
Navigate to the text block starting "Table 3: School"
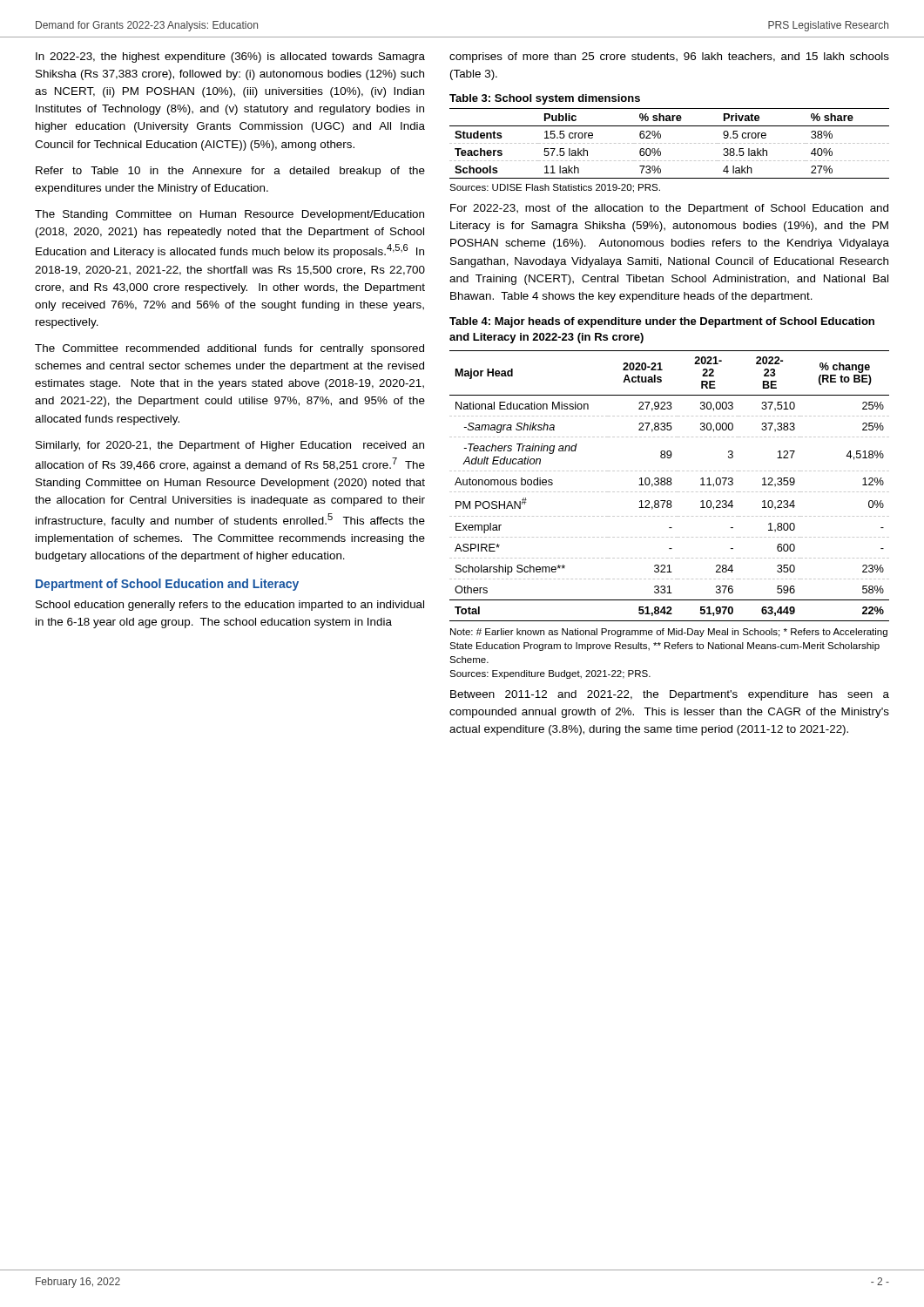(x=545, y=98)
